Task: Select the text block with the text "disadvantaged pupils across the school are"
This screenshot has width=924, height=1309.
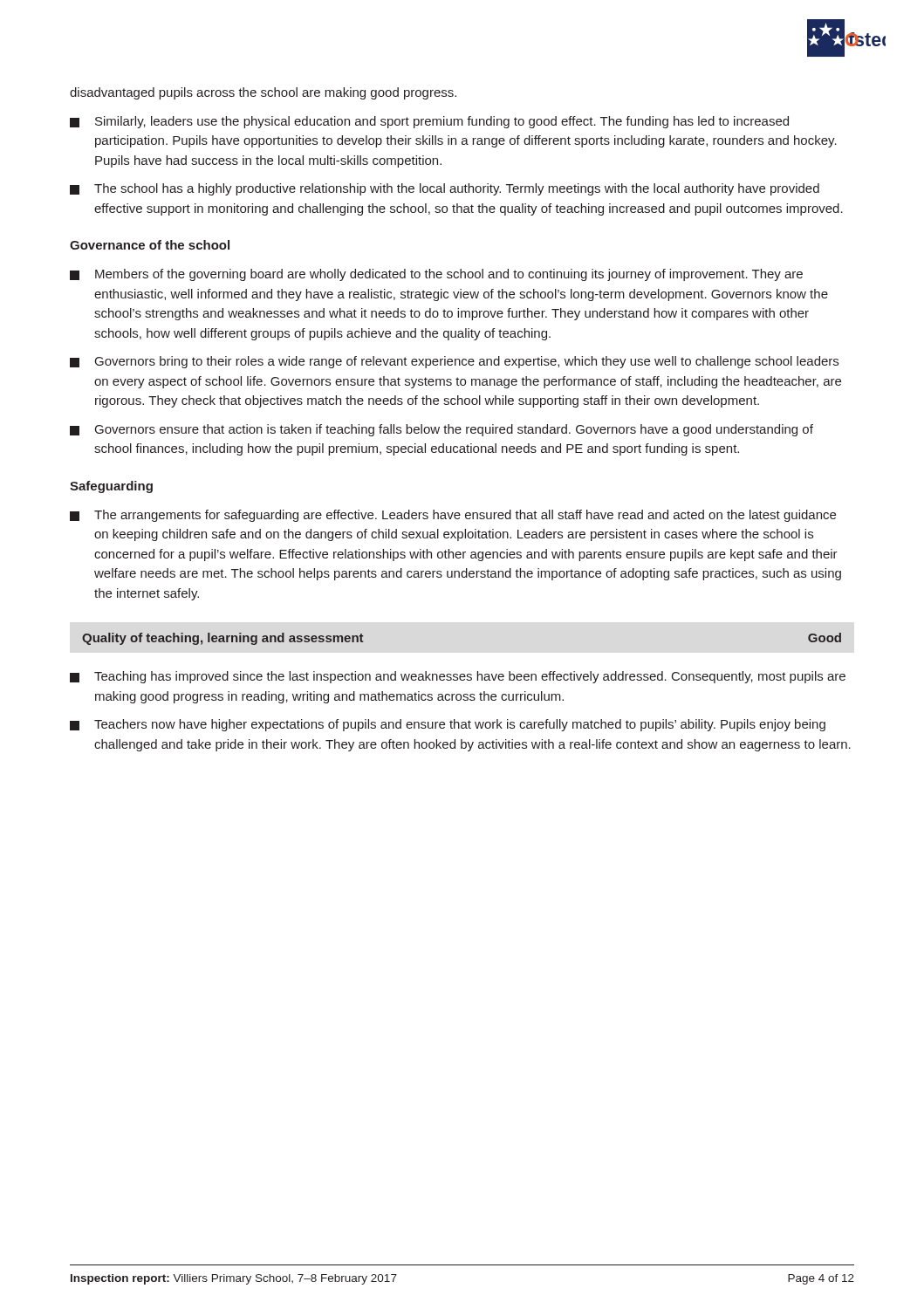Action: coord(264,92)
